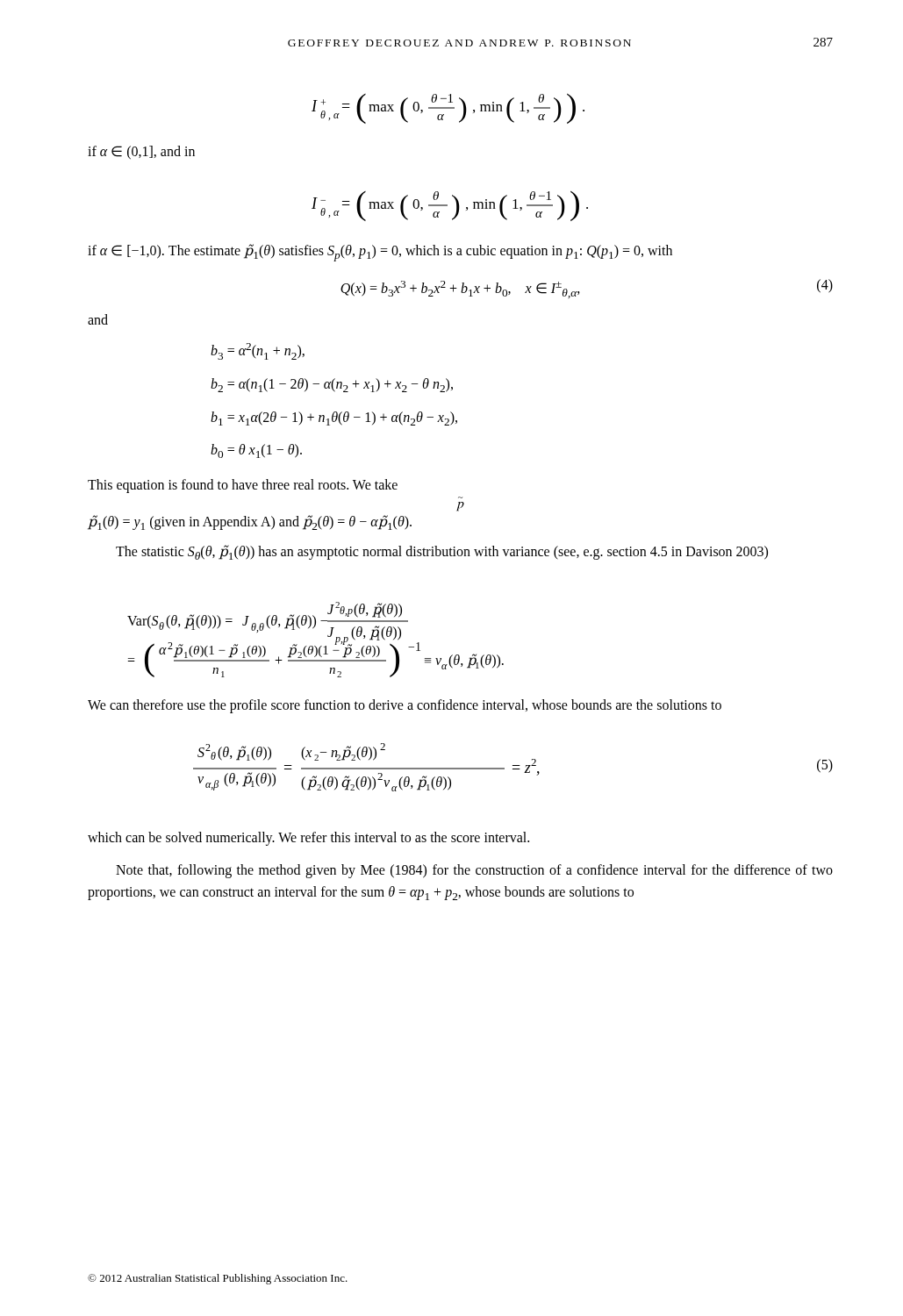Where is the formula that starts "b3 = α2(n1 + n2),"?
903x1316 pixels.
click(x=258, y=351)
